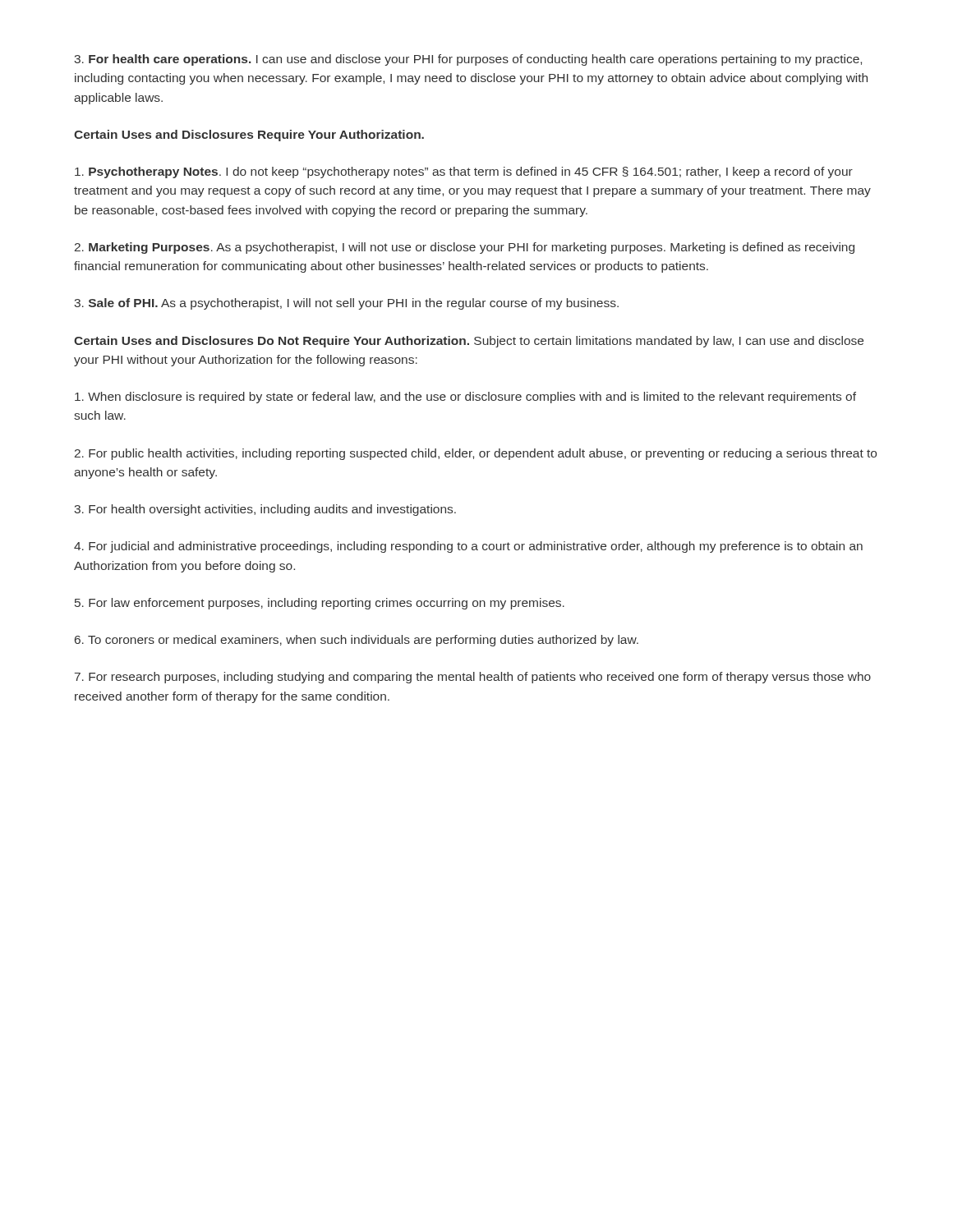Point to the region starting "For health care operations. I can"

[x=471, y=78]
